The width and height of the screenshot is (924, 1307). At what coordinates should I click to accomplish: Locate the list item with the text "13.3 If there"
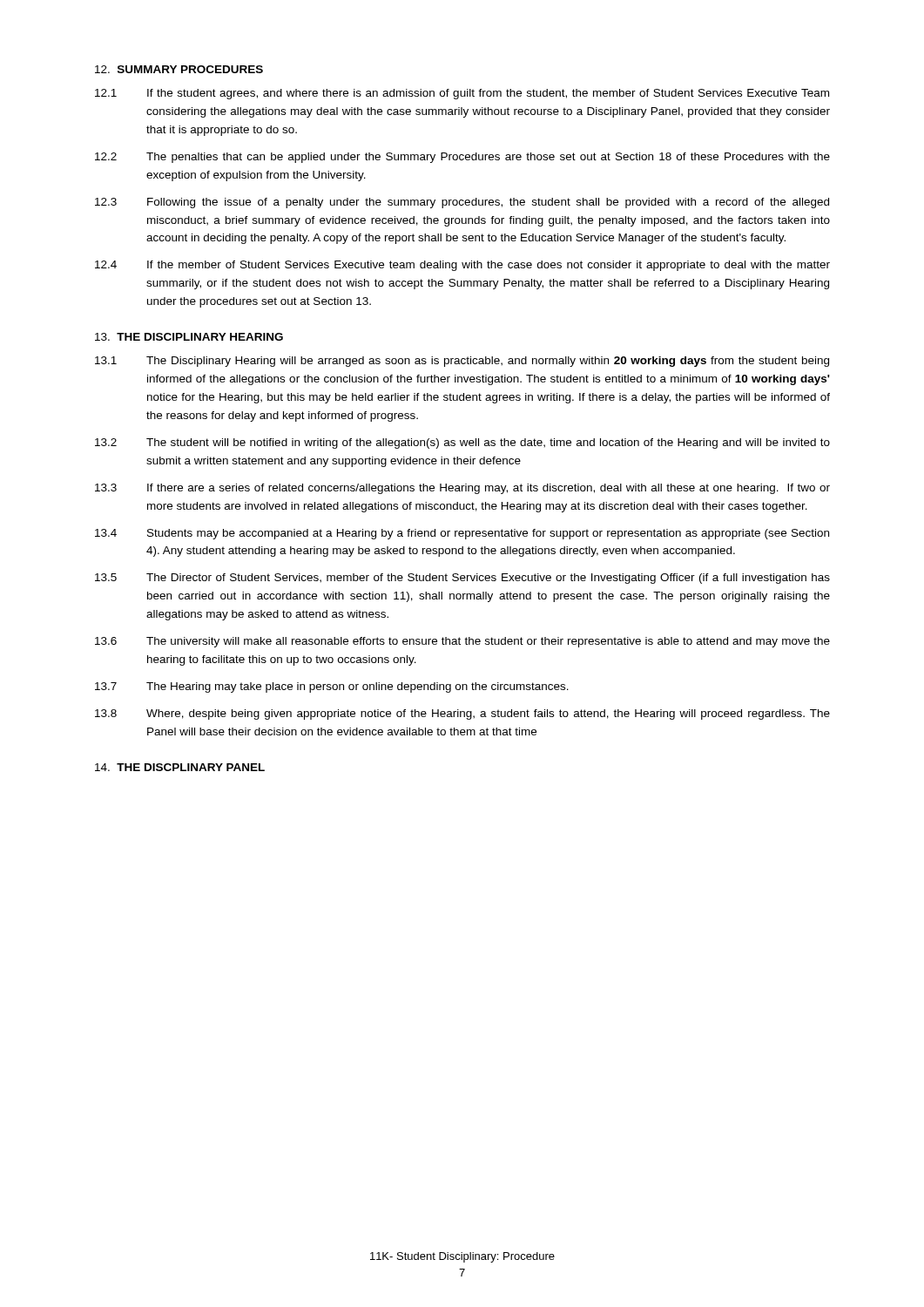462,497
